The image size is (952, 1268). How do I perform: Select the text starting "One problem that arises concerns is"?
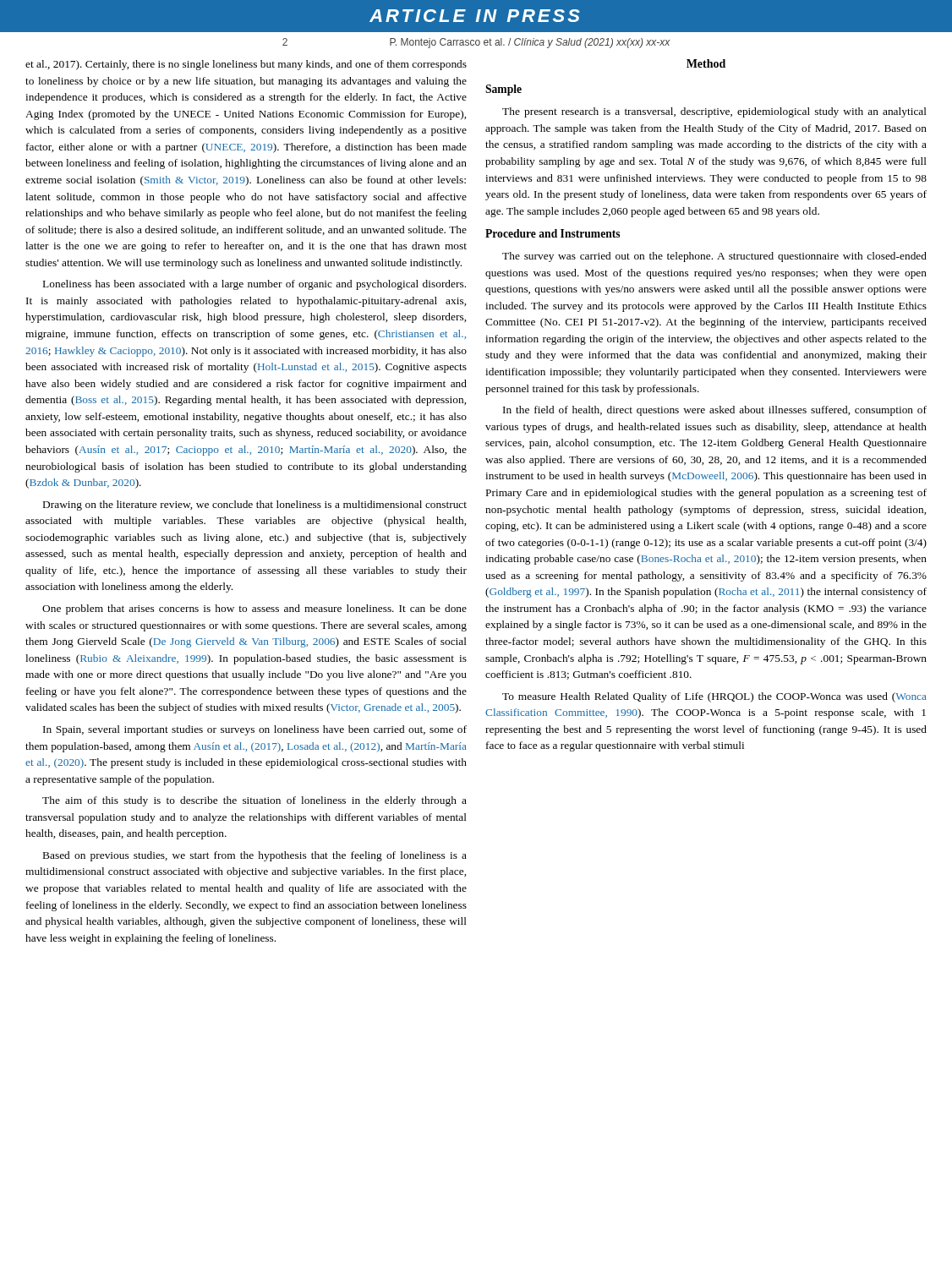click(x=246, y=658)
